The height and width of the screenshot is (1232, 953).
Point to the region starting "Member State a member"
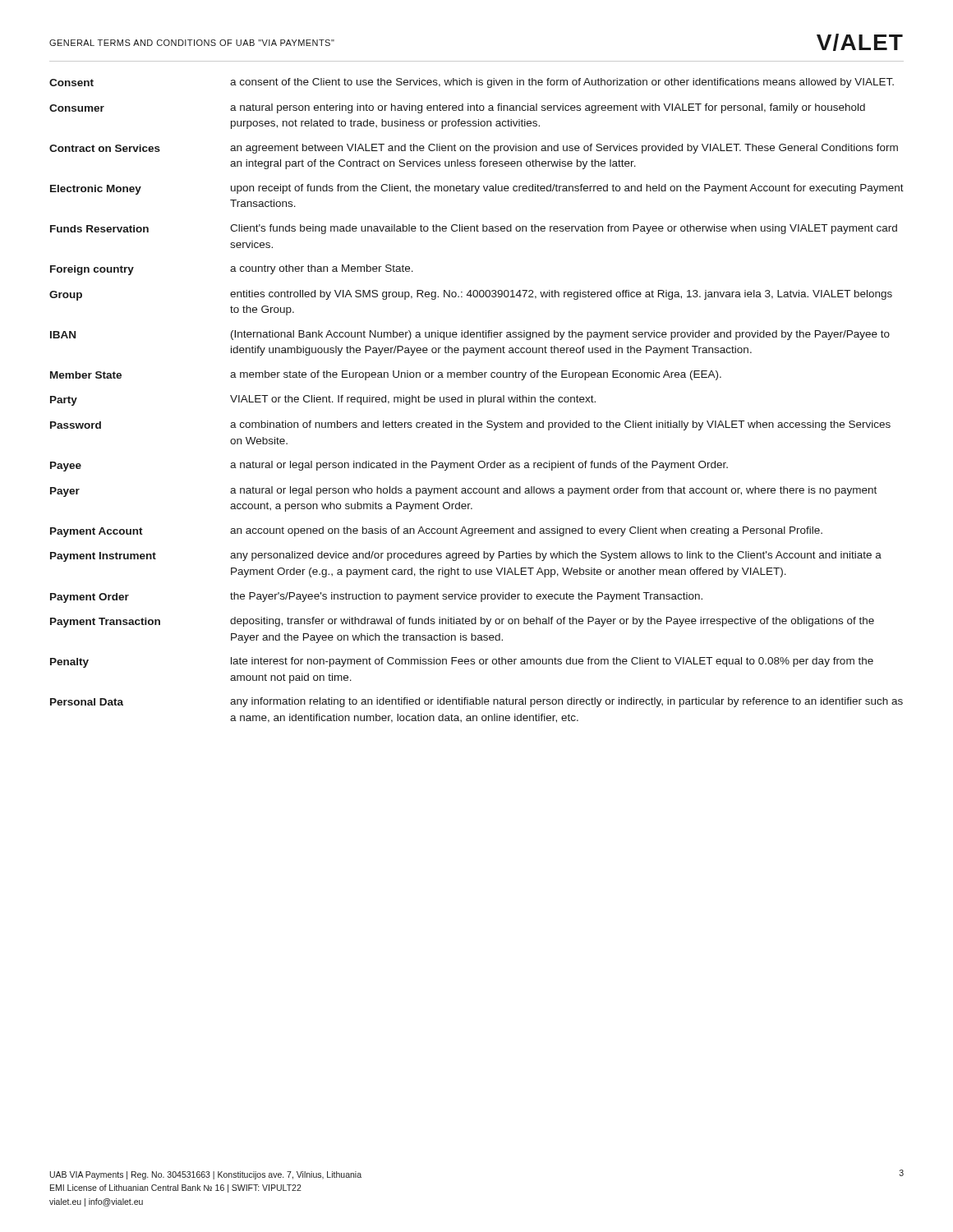pyautogui.click(x=476, y=375)
